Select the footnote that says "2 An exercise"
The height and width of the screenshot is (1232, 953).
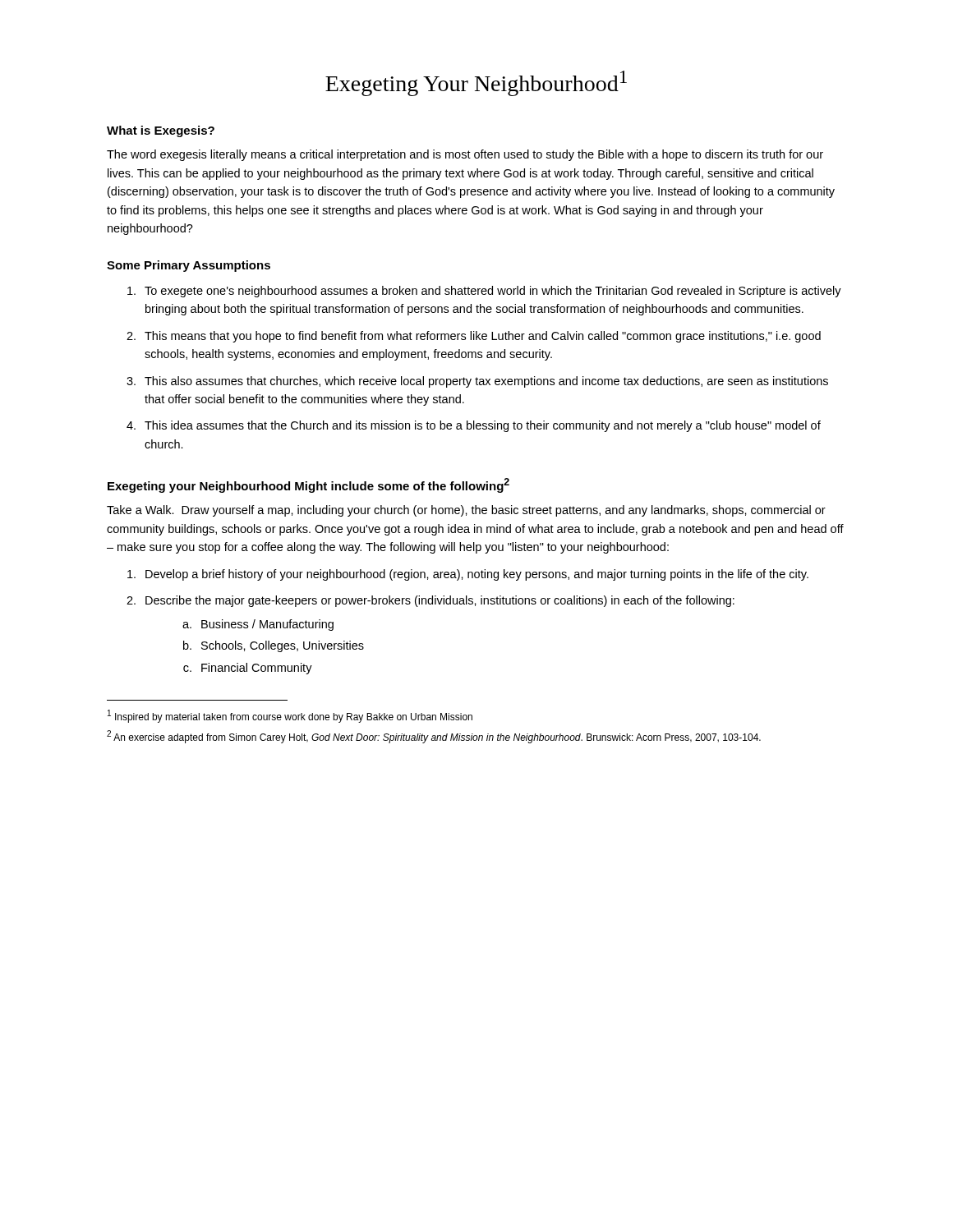point(434,736)
